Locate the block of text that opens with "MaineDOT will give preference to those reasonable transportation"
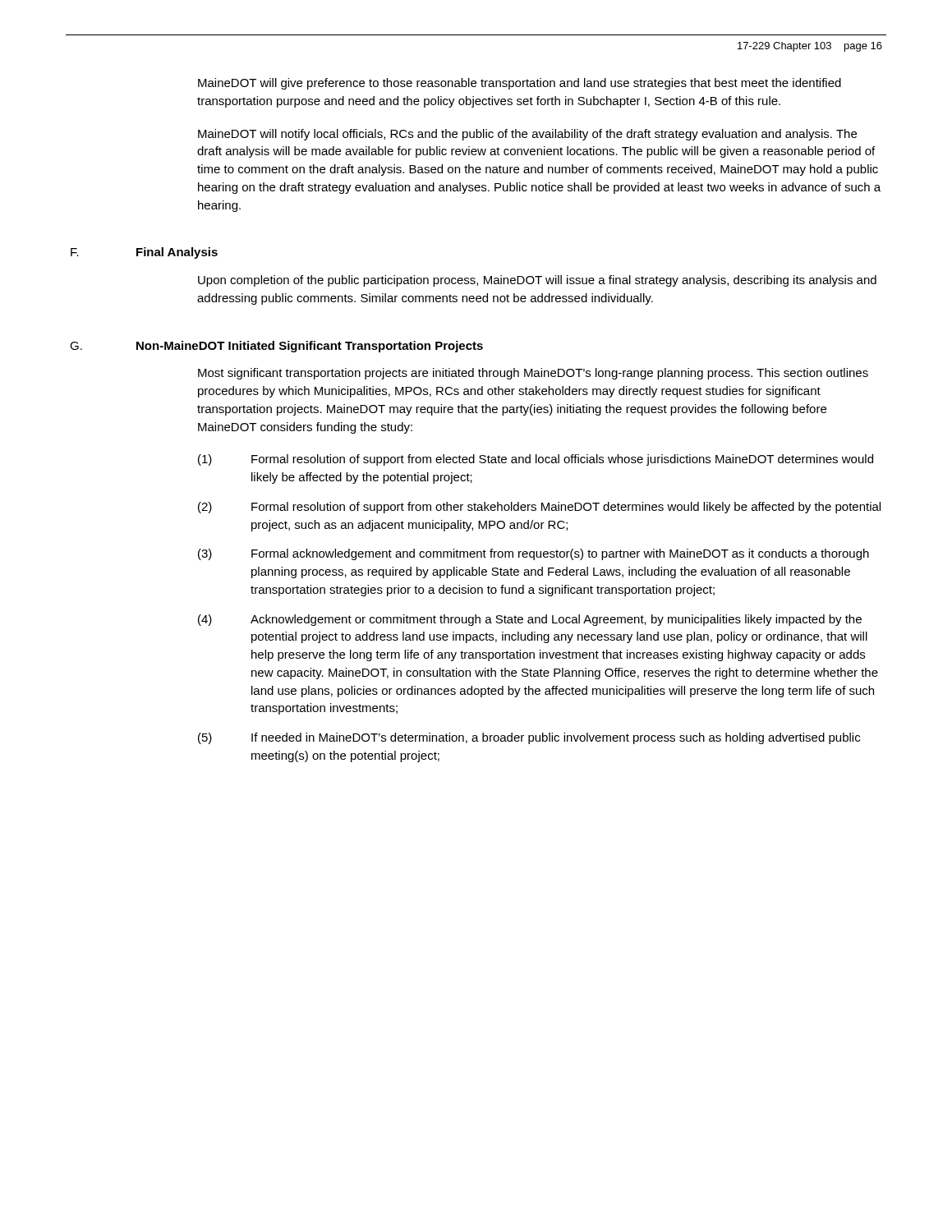Viewport: 952px width, 1232px height. tap(519, 91)
